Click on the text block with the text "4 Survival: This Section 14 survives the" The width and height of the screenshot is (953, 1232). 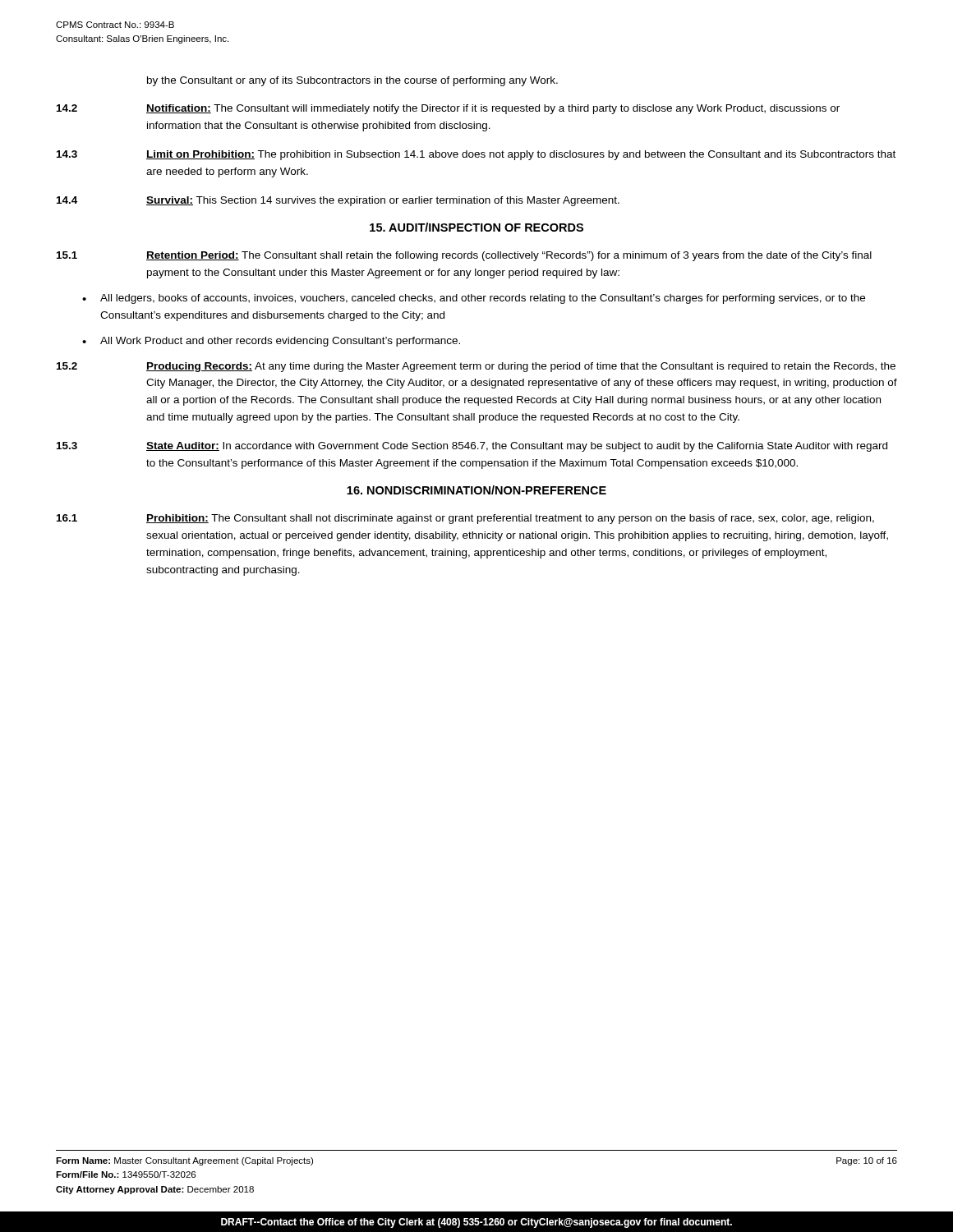(476, 201)
